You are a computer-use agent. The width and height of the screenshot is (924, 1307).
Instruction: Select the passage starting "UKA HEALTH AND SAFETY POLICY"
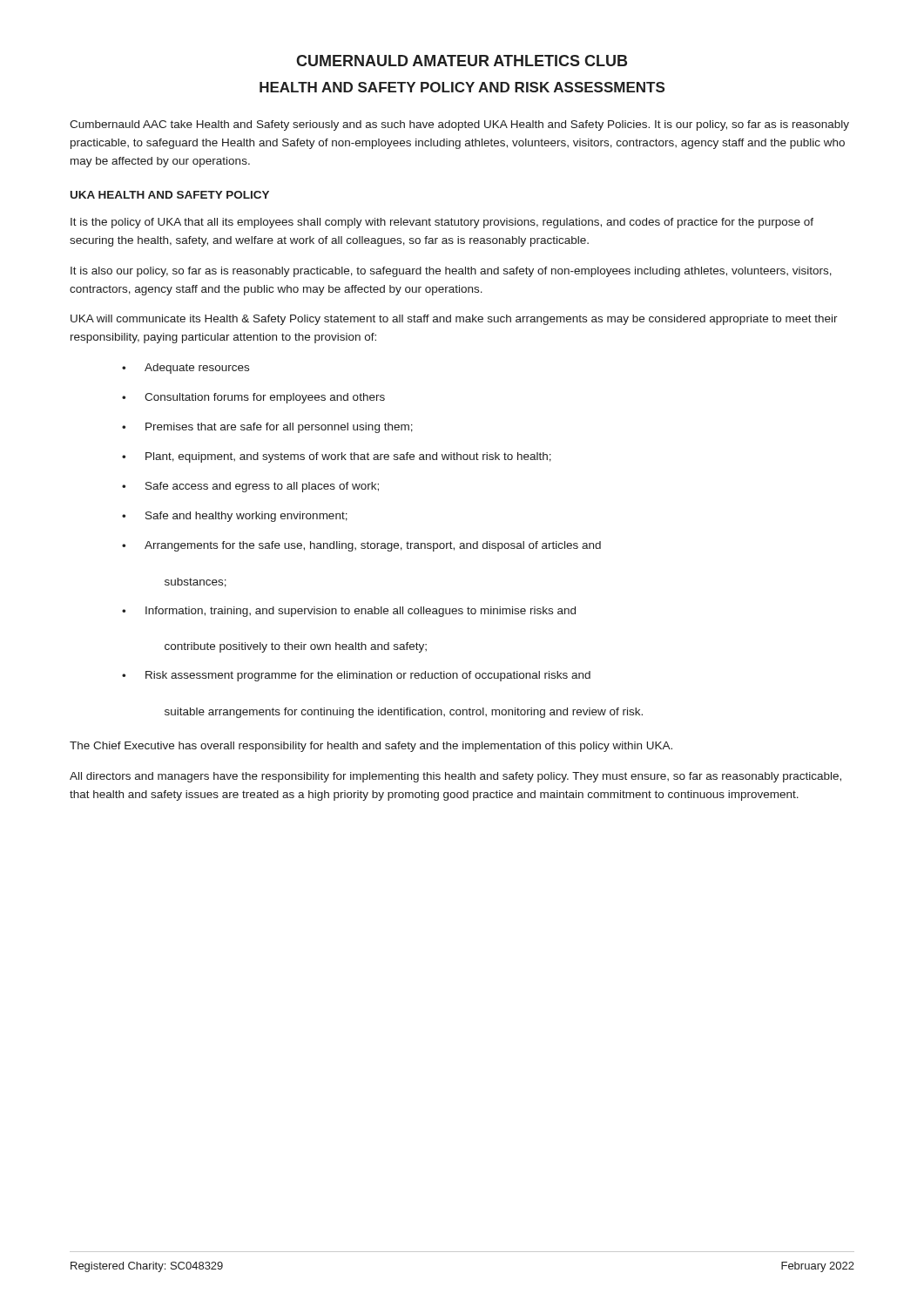(x=170, y=194)
